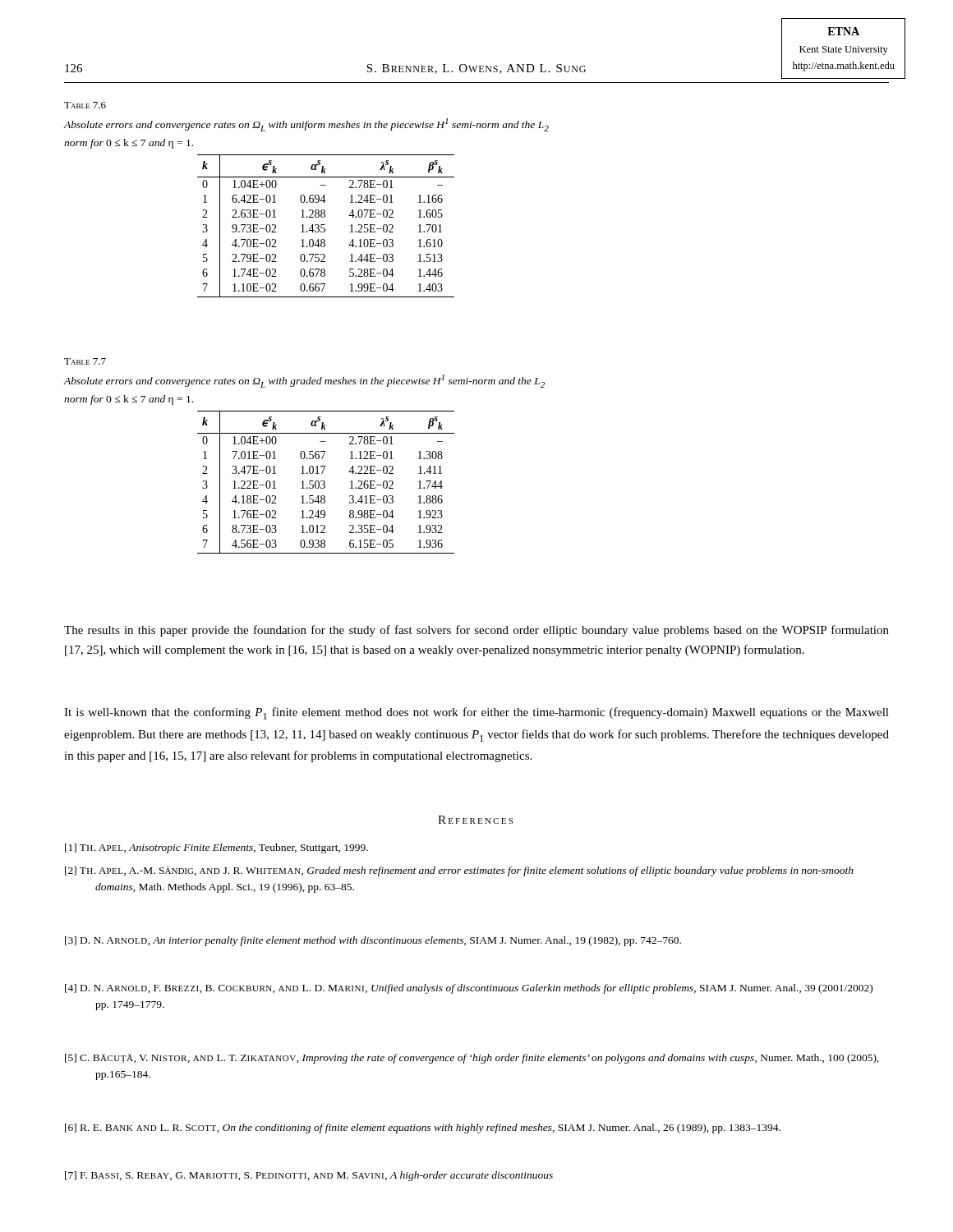The width and height of the screenshot is (953, 1232).
Task: Find the text block that reads "The results in this paper provide the foundation"
Action: 476,640
